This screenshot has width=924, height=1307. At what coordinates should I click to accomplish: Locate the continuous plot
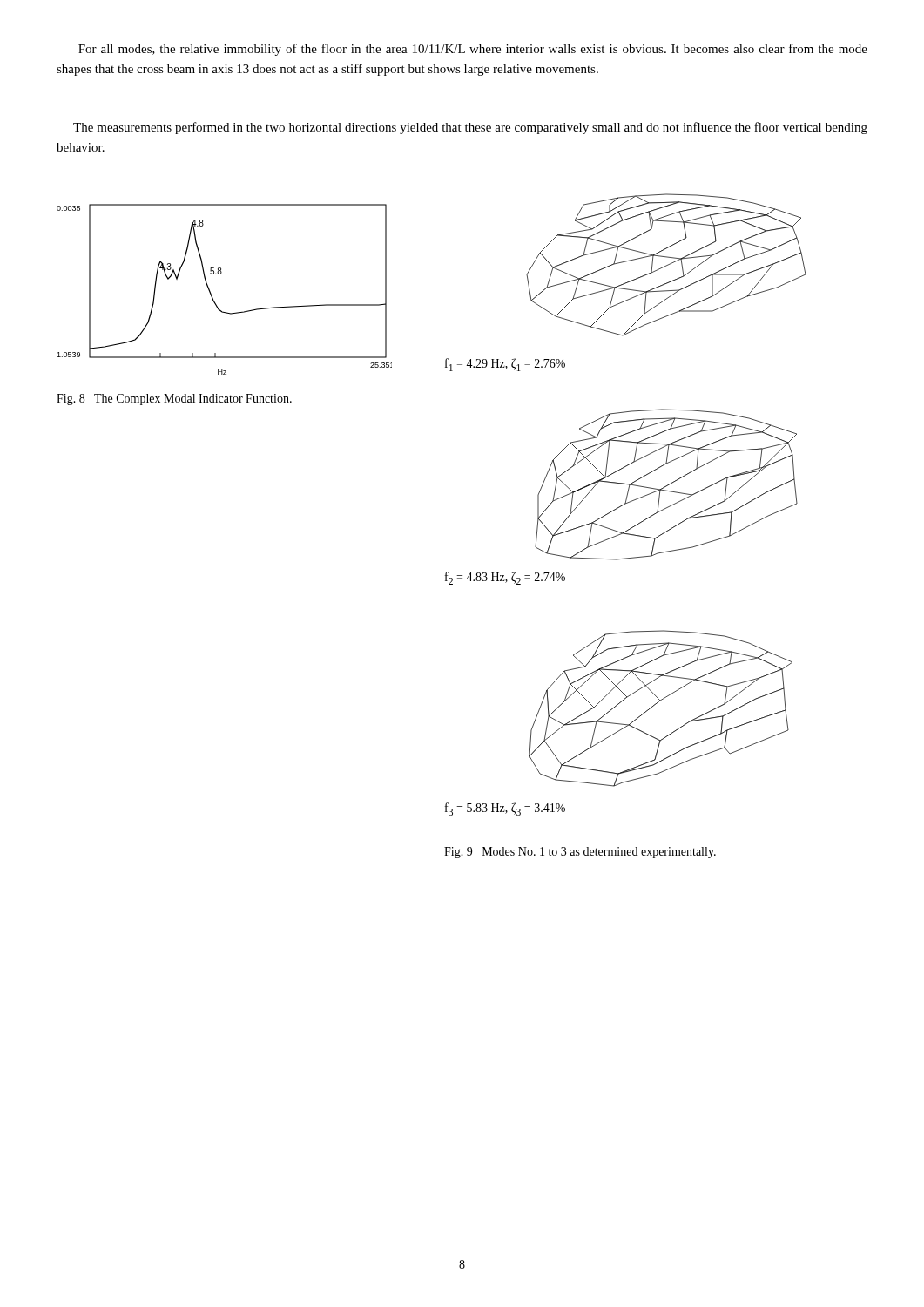click(226, 294)
